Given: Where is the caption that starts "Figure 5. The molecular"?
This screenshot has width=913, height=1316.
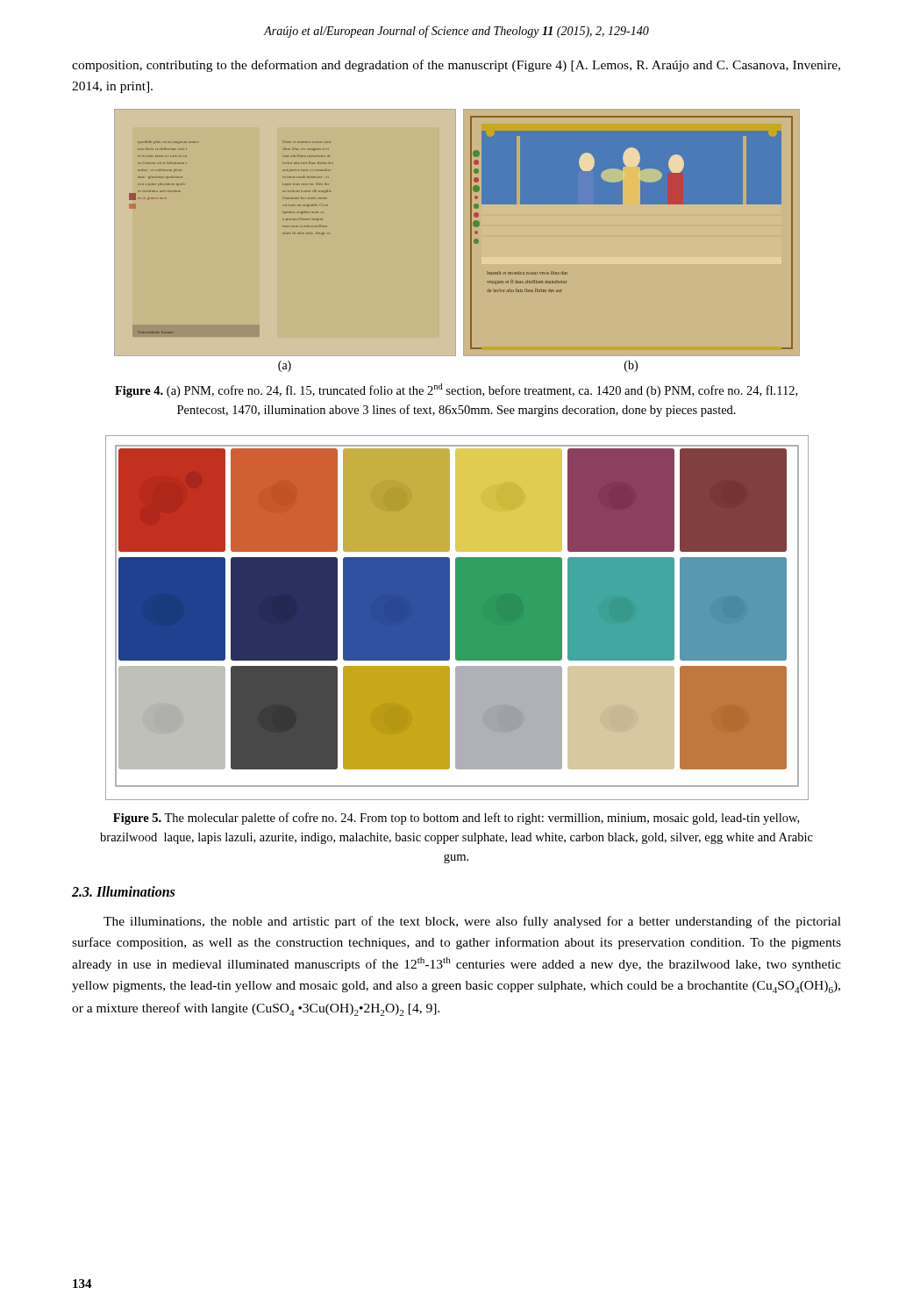Looking at the screenshot, I should (456, 837).
